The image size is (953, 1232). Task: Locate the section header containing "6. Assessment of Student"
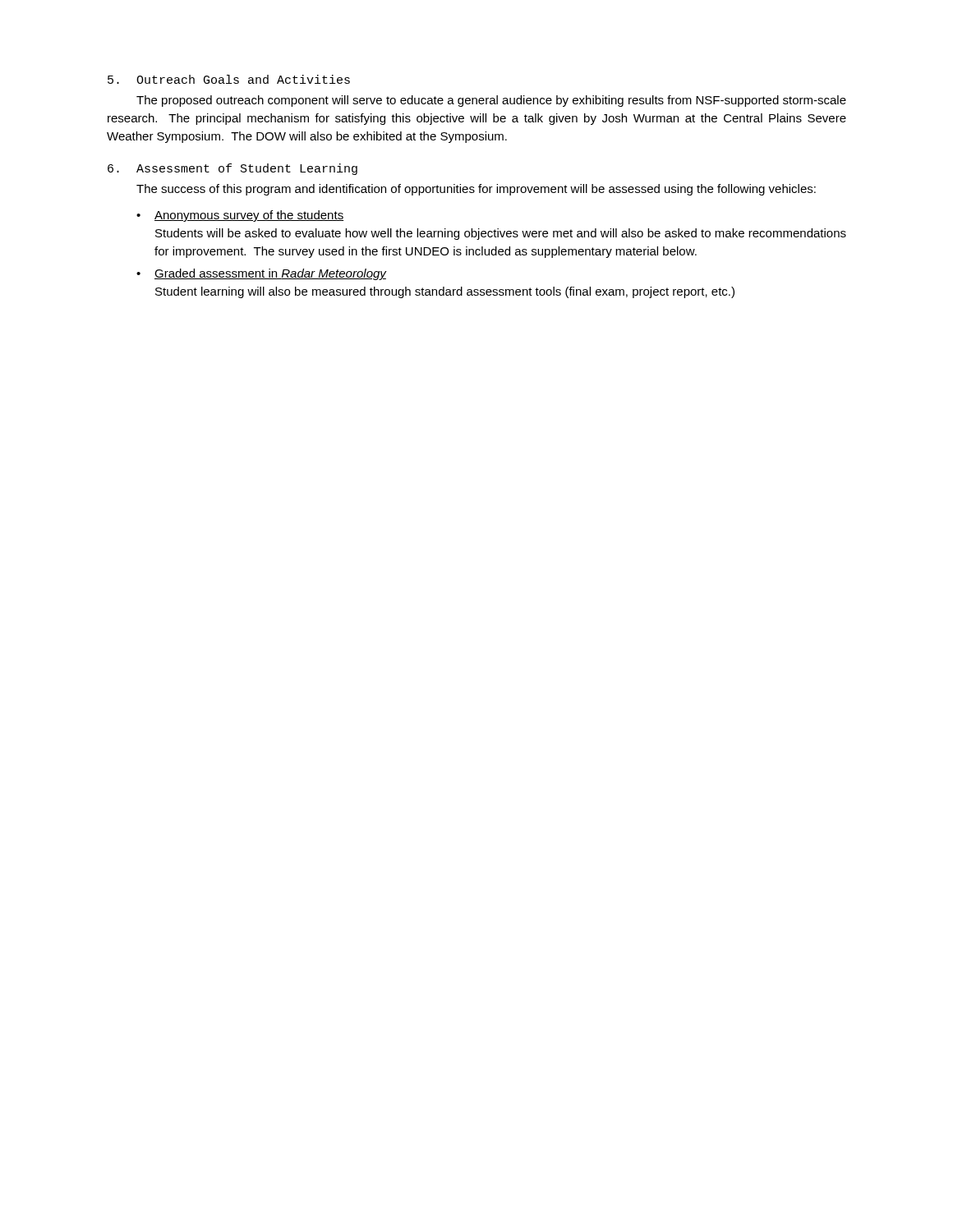(x=233, y=170)
